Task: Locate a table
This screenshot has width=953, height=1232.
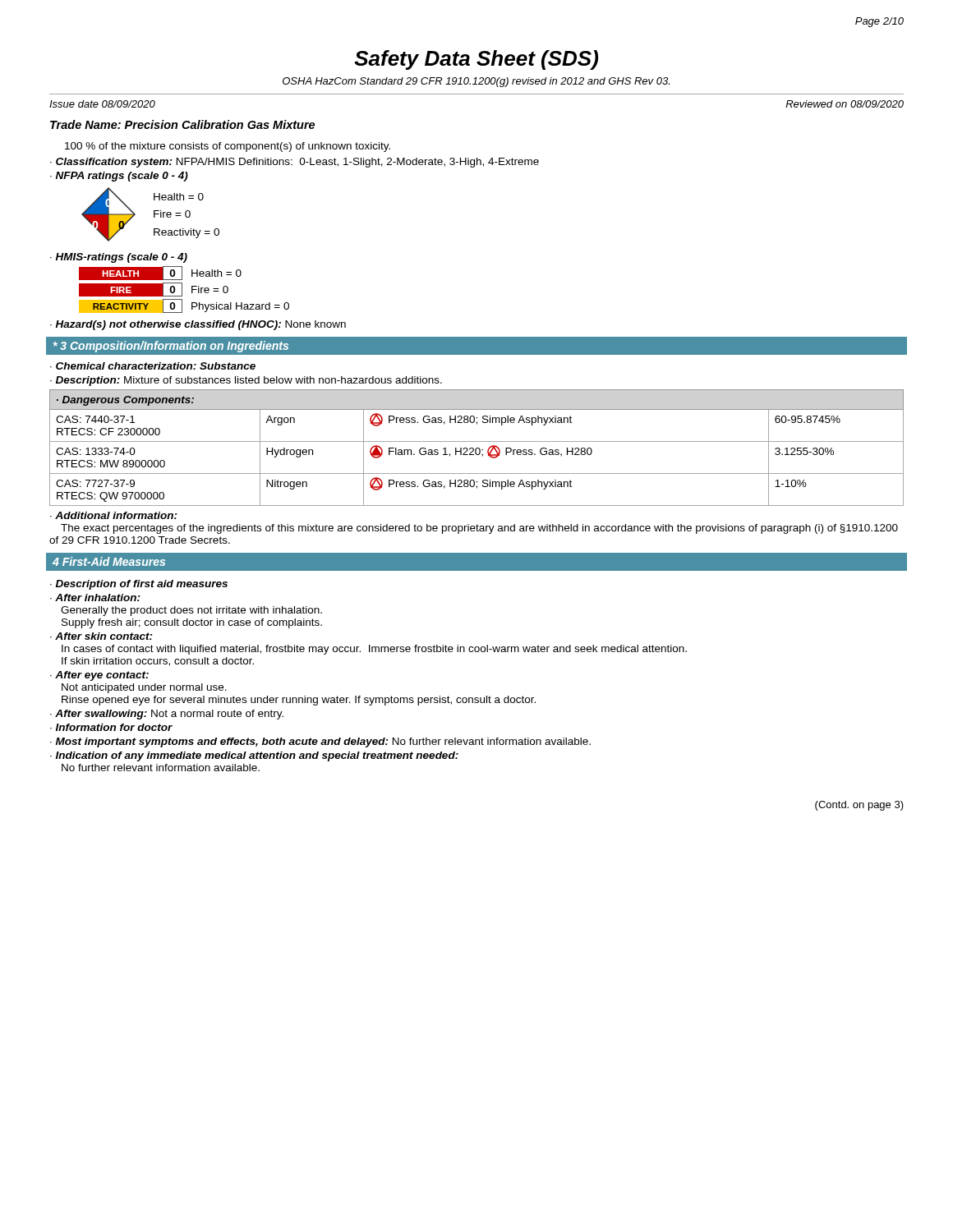Action: [476, 448]
